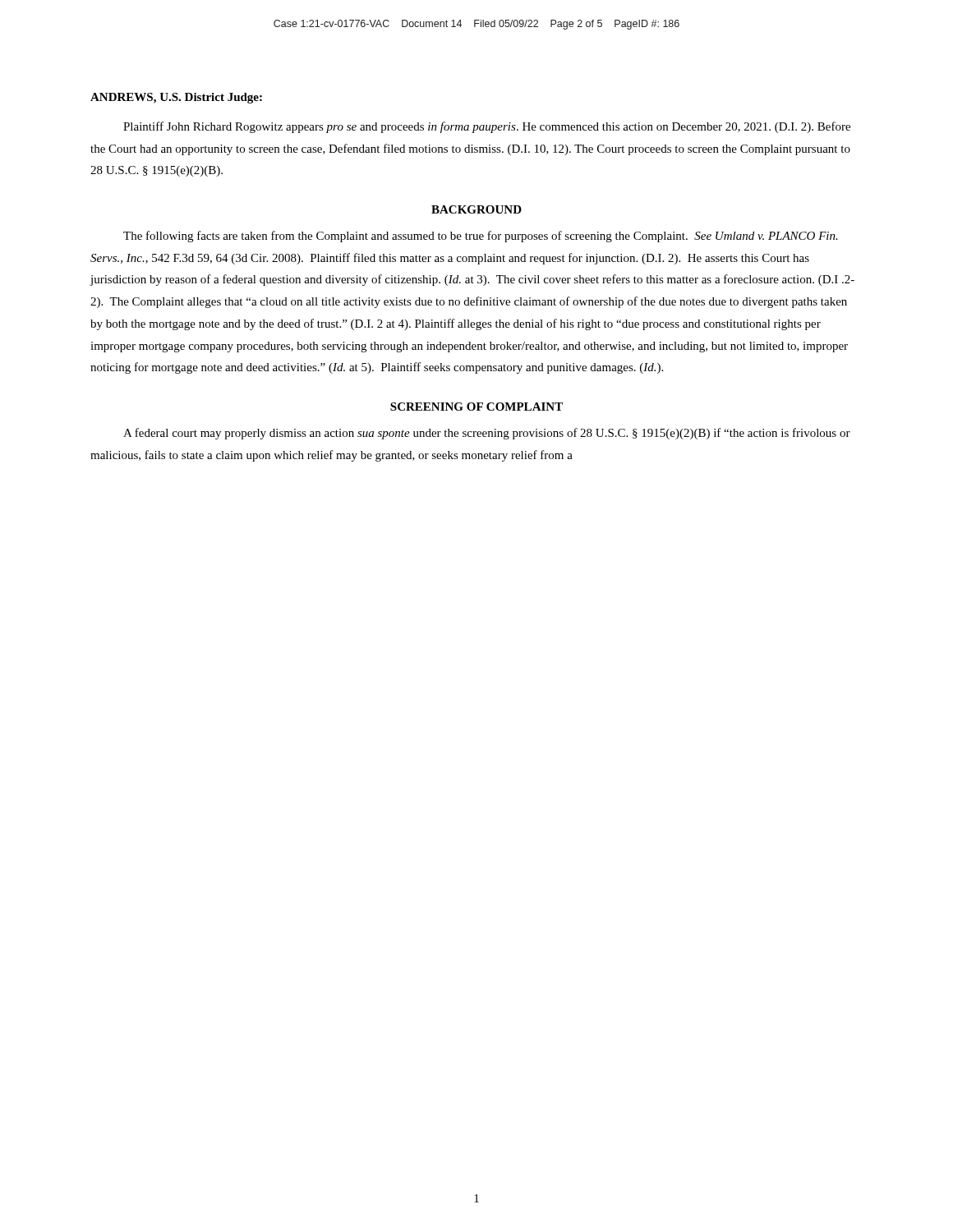This screenshot has width=953, height=1232.
Task: Click on the text block starting "A federal court may properly dismiss"
Action: click(x=476, y=444)
